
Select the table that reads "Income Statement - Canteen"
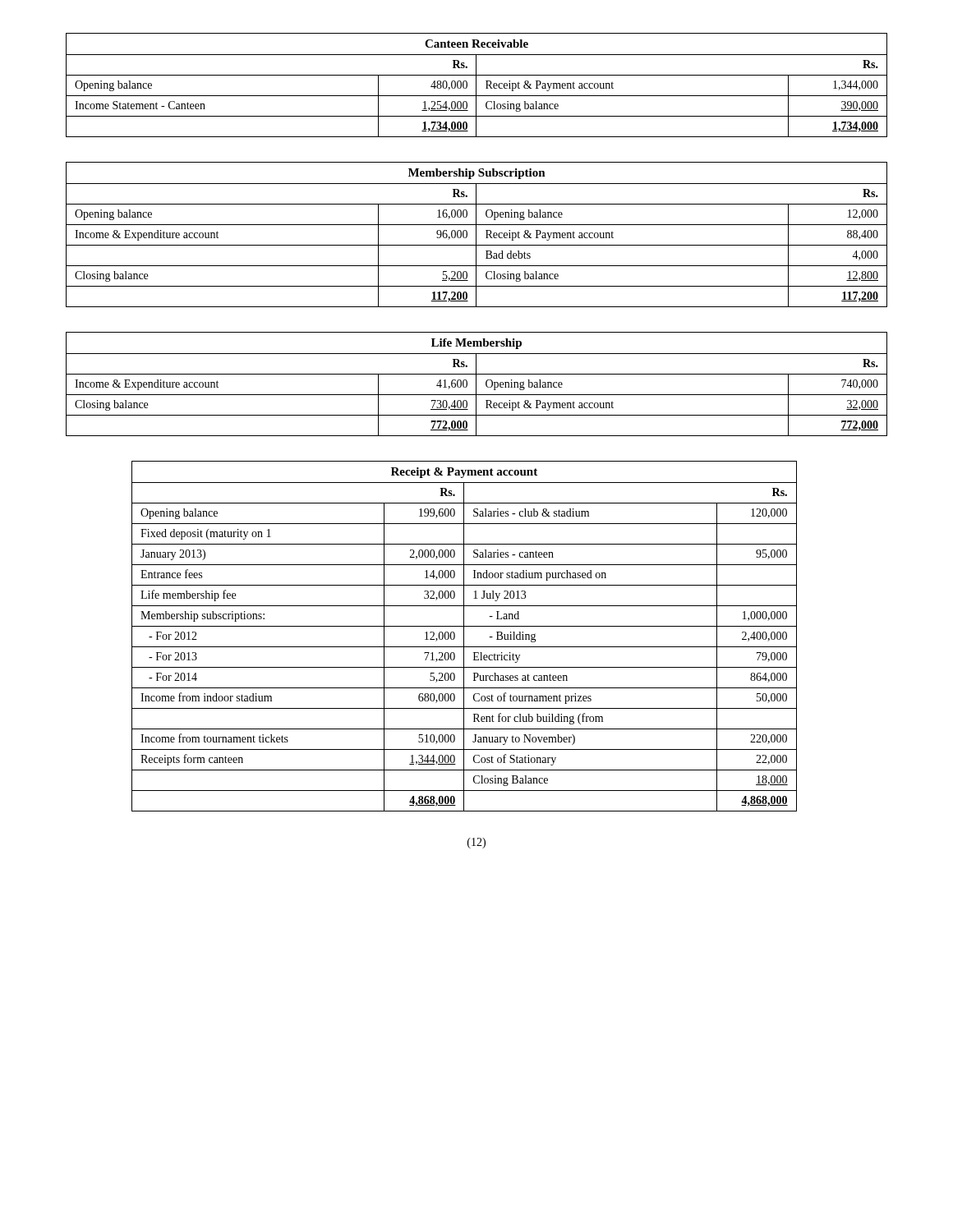tap(476, 85)
